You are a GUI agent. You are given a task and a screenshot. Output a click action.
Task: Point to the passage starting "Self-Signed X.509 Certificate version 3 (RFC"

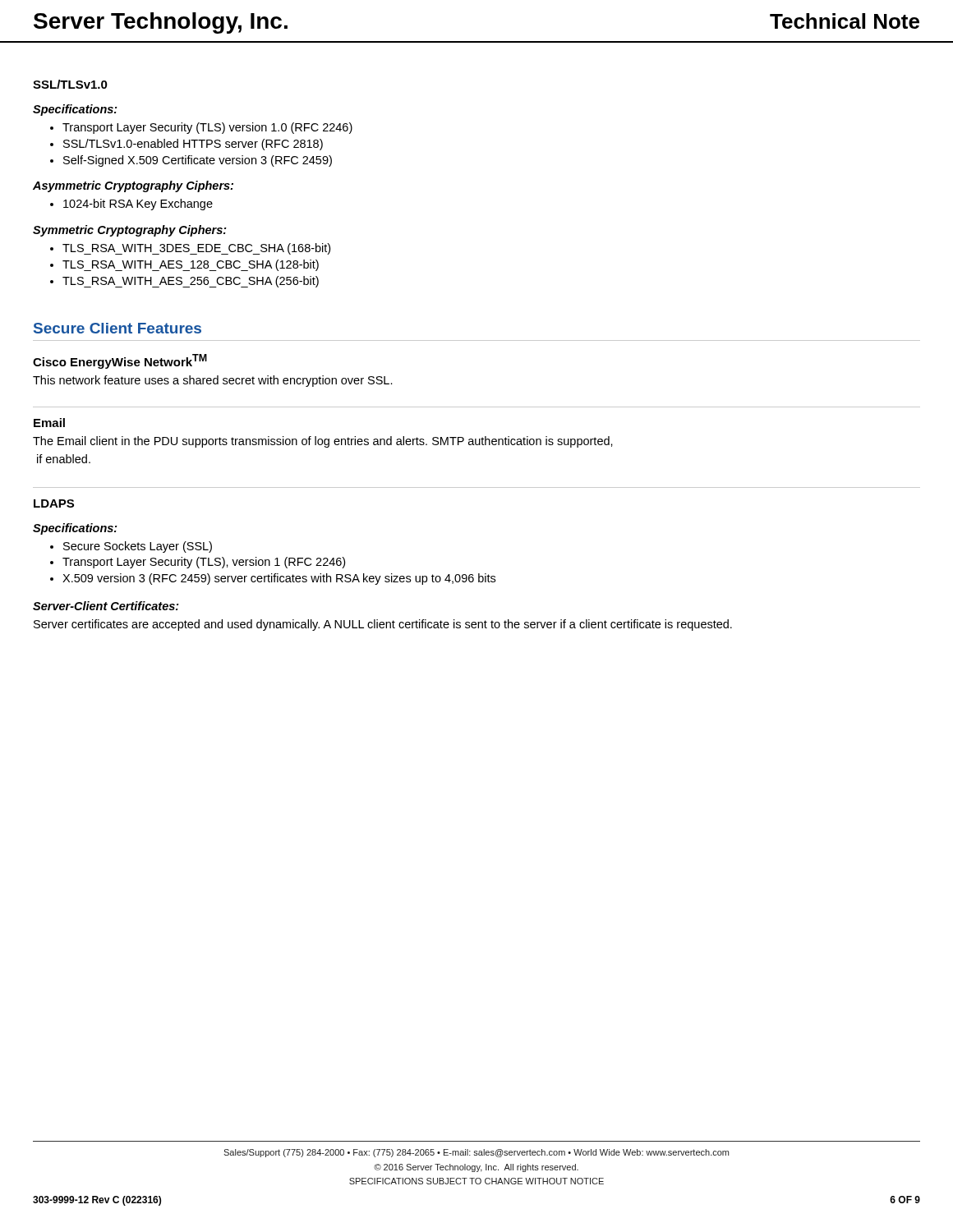point(191,161)
